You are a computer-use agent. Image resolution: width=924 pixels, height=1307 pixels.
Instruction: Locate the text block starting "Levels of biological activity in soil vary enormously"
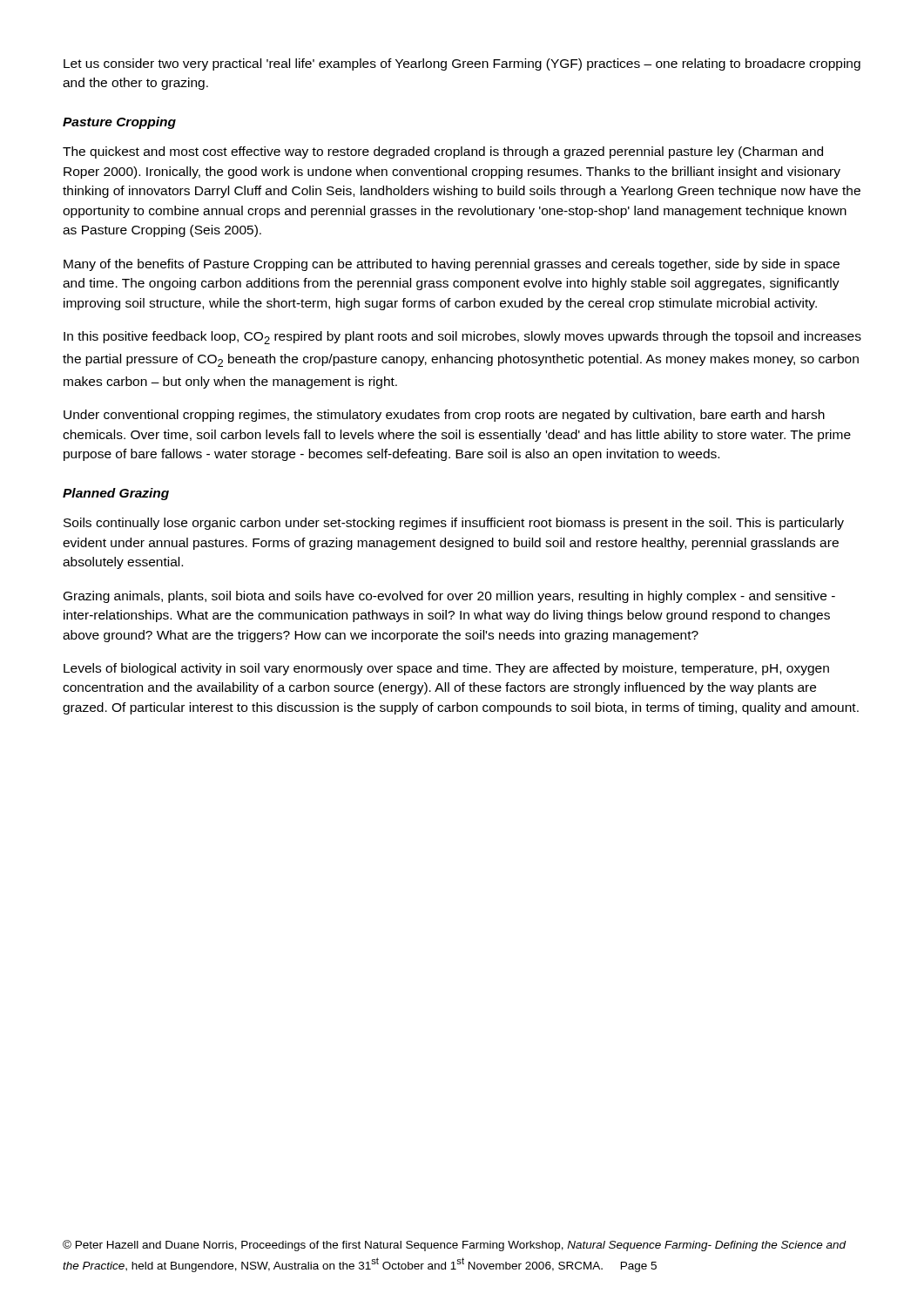coord(461,687)
